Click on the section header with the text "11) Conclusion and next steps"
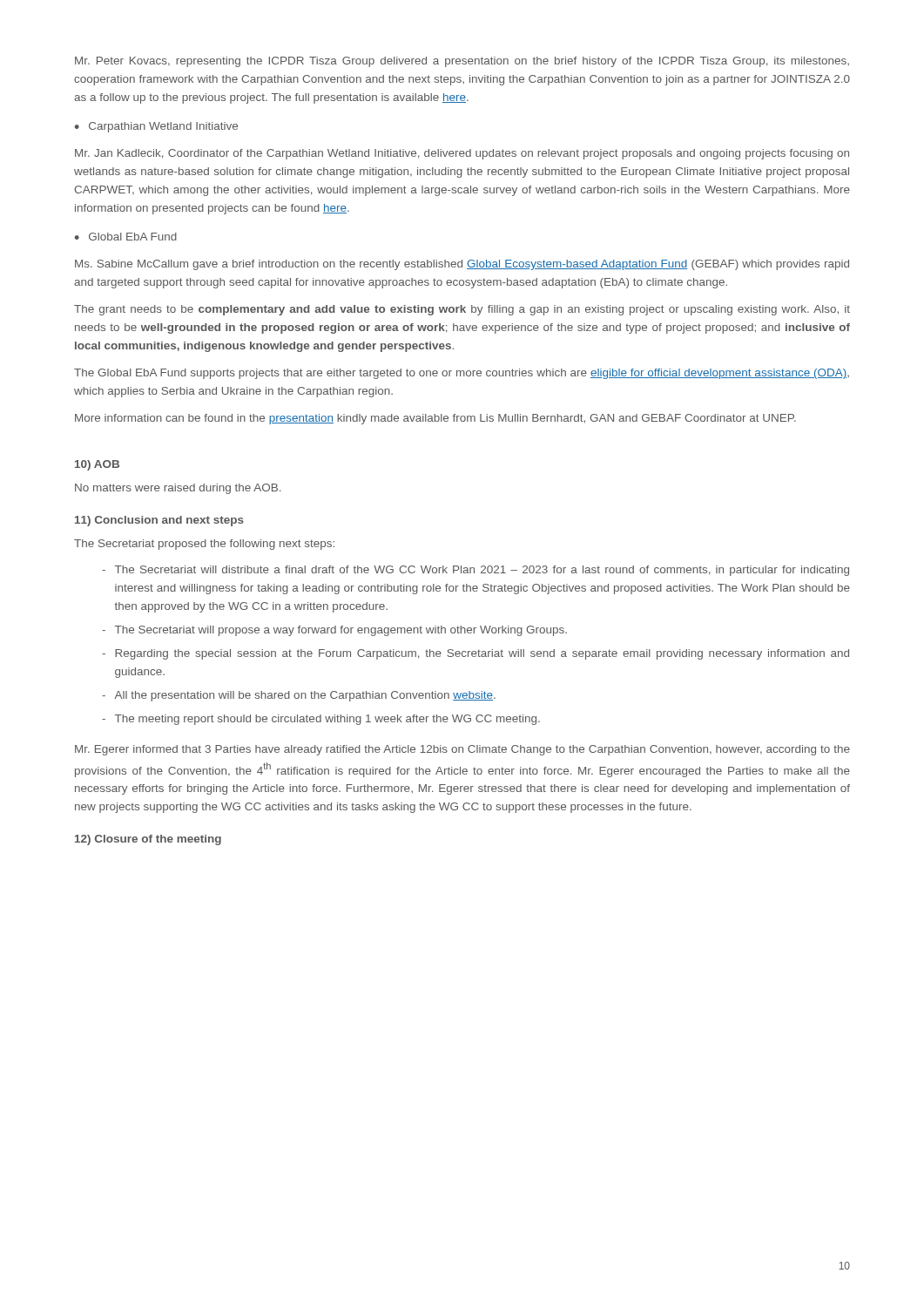The image size is (924, 1307). pyautogui.click(x=159, y=519)
